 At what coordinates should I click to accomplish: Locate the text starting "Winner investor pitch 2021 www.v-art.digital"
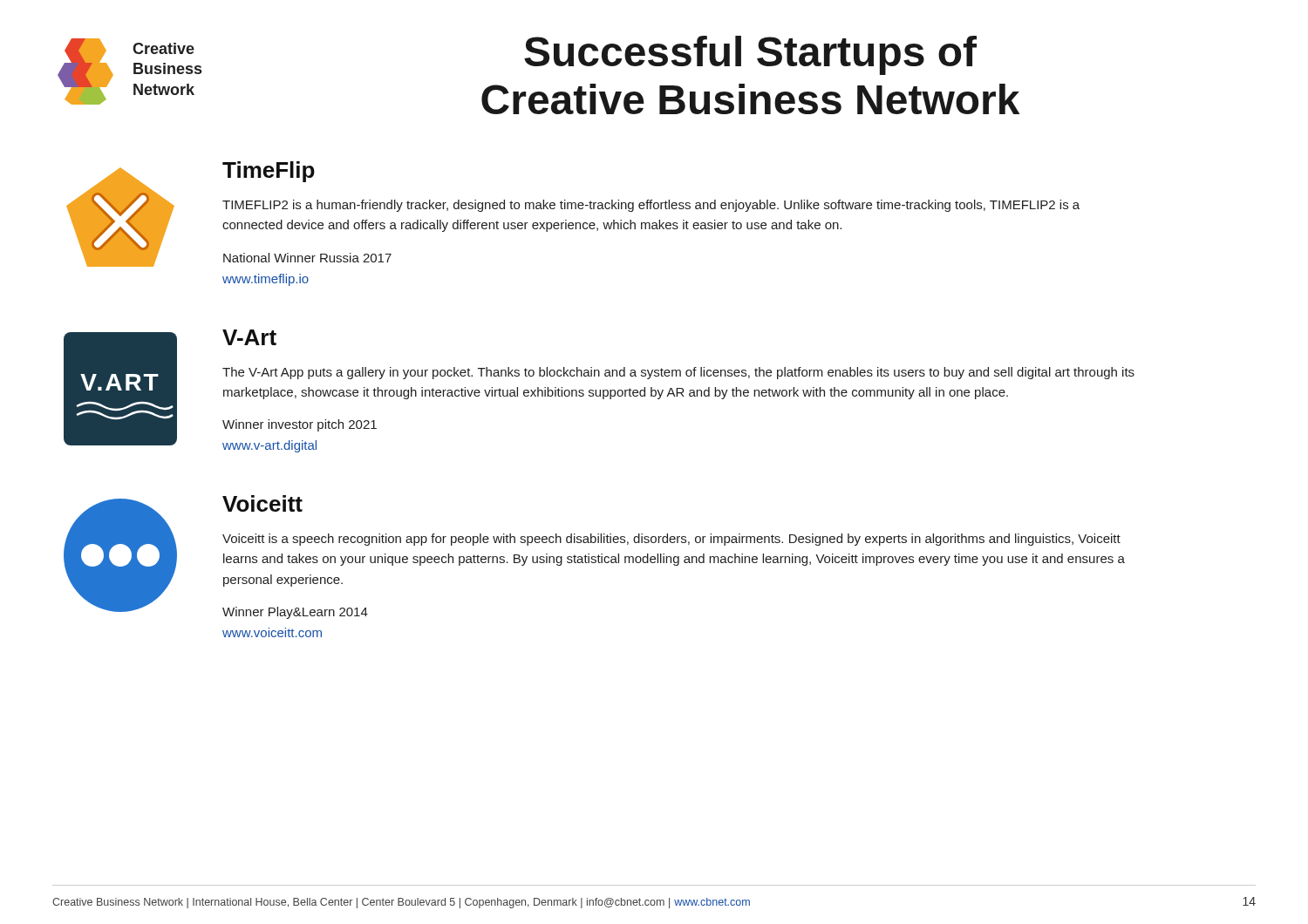point(300,435)
